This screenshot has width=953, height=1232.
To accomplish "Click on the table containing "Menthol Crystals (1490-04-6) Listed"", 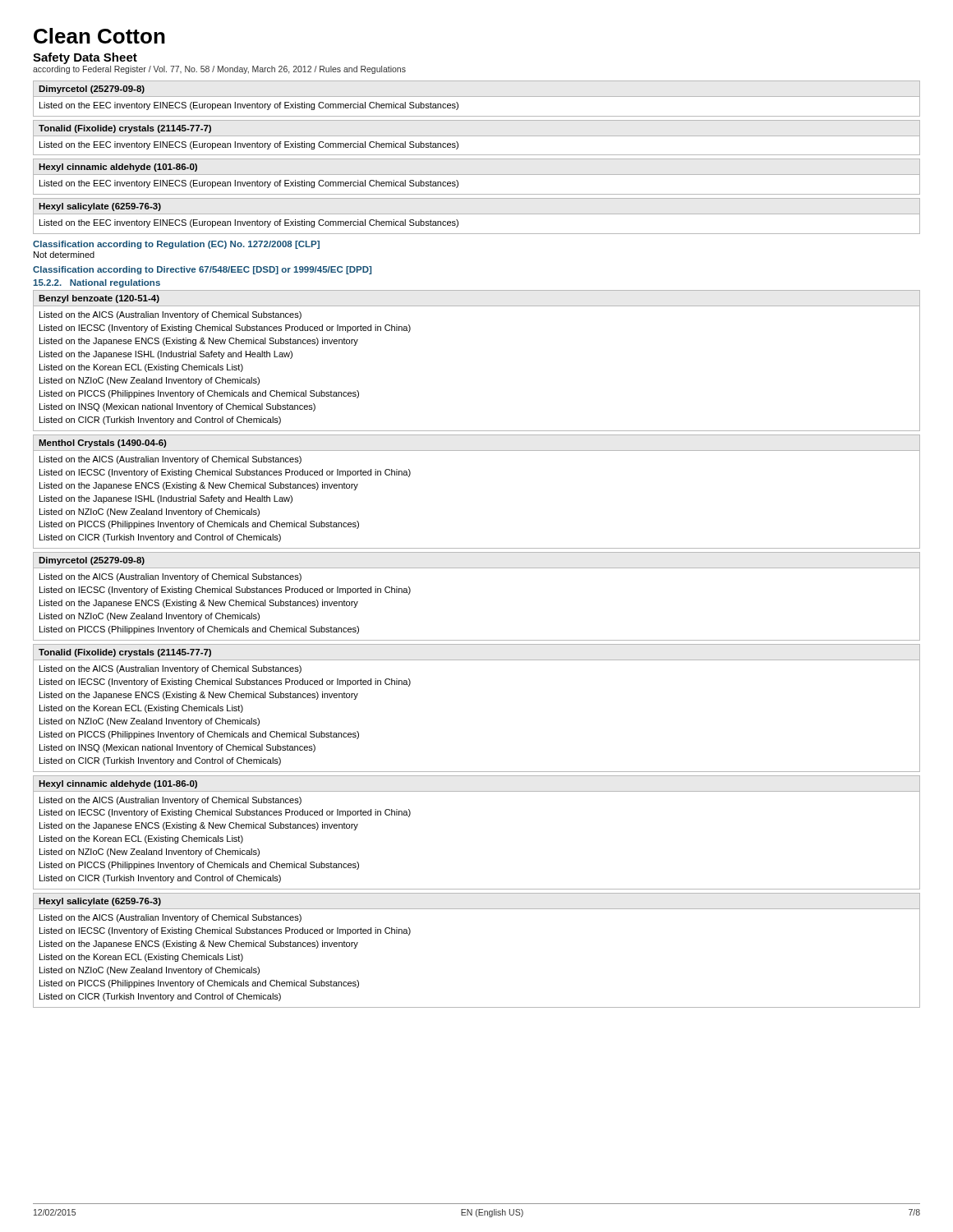I will (x=476, y=492).
